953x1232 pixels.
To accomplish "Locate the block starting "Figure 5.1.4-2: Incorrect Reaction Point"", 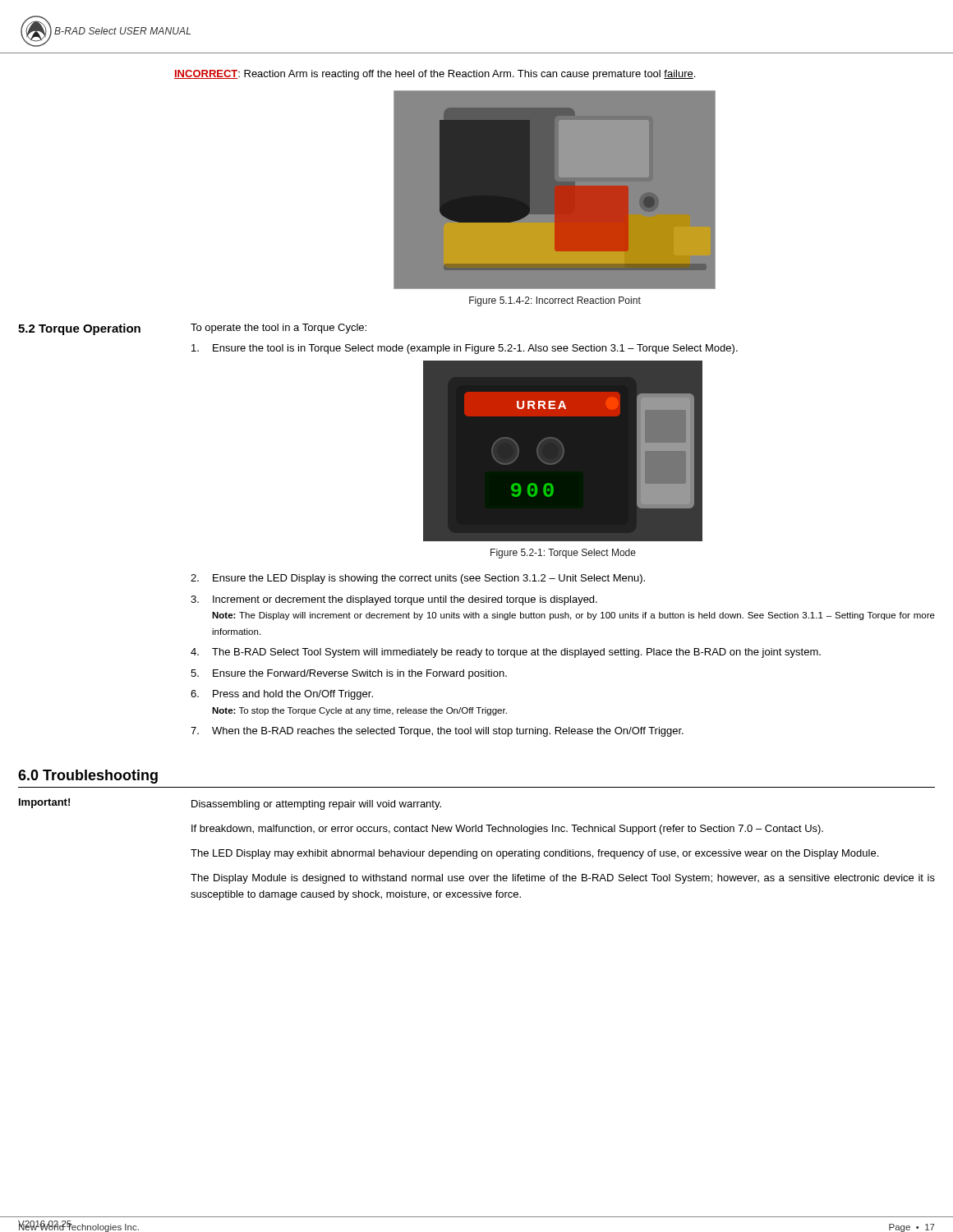I will point(555,300).
